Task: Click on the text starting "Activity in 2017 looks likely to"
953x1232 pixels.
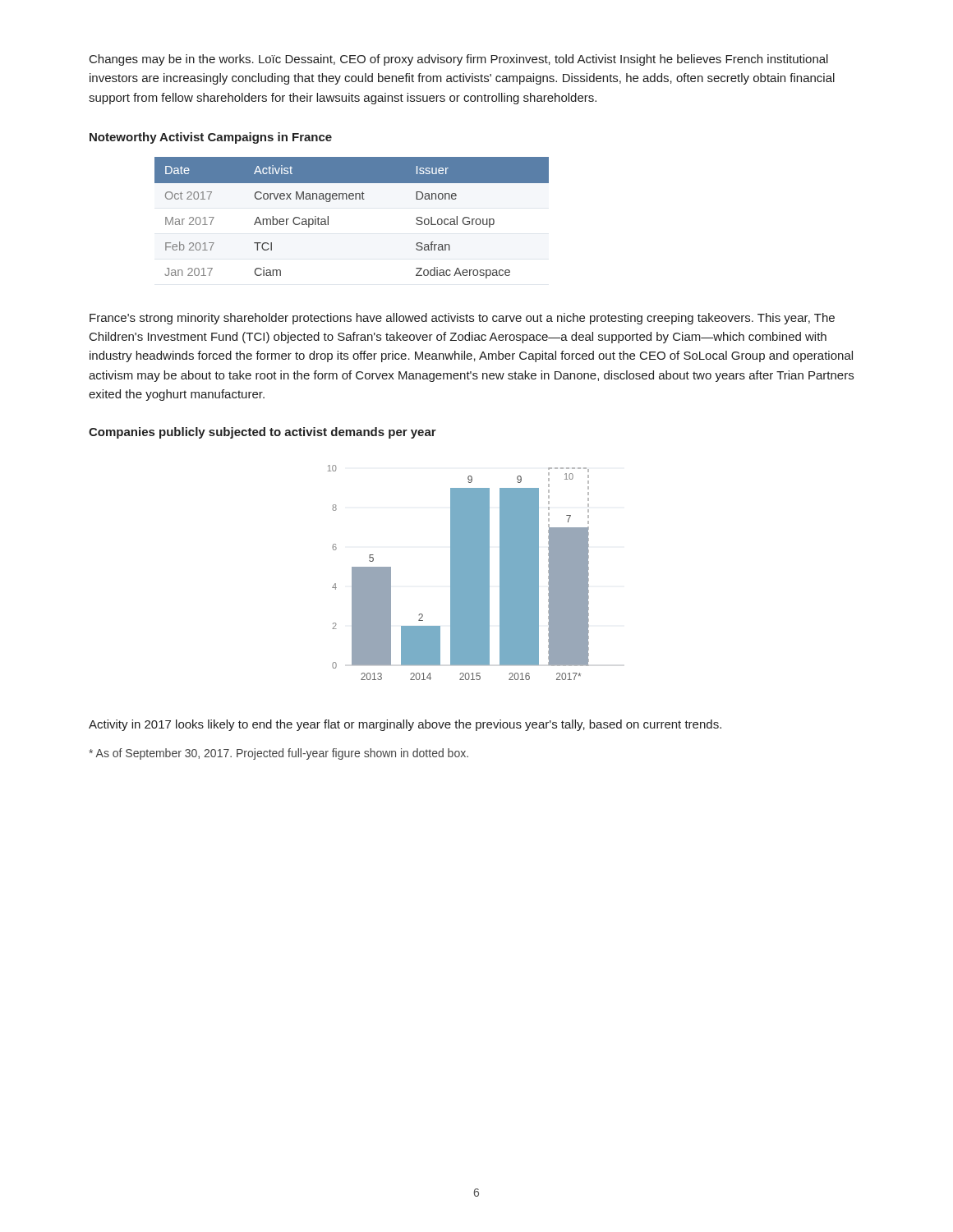Action: pyautogui.click(x=406, y=724)
